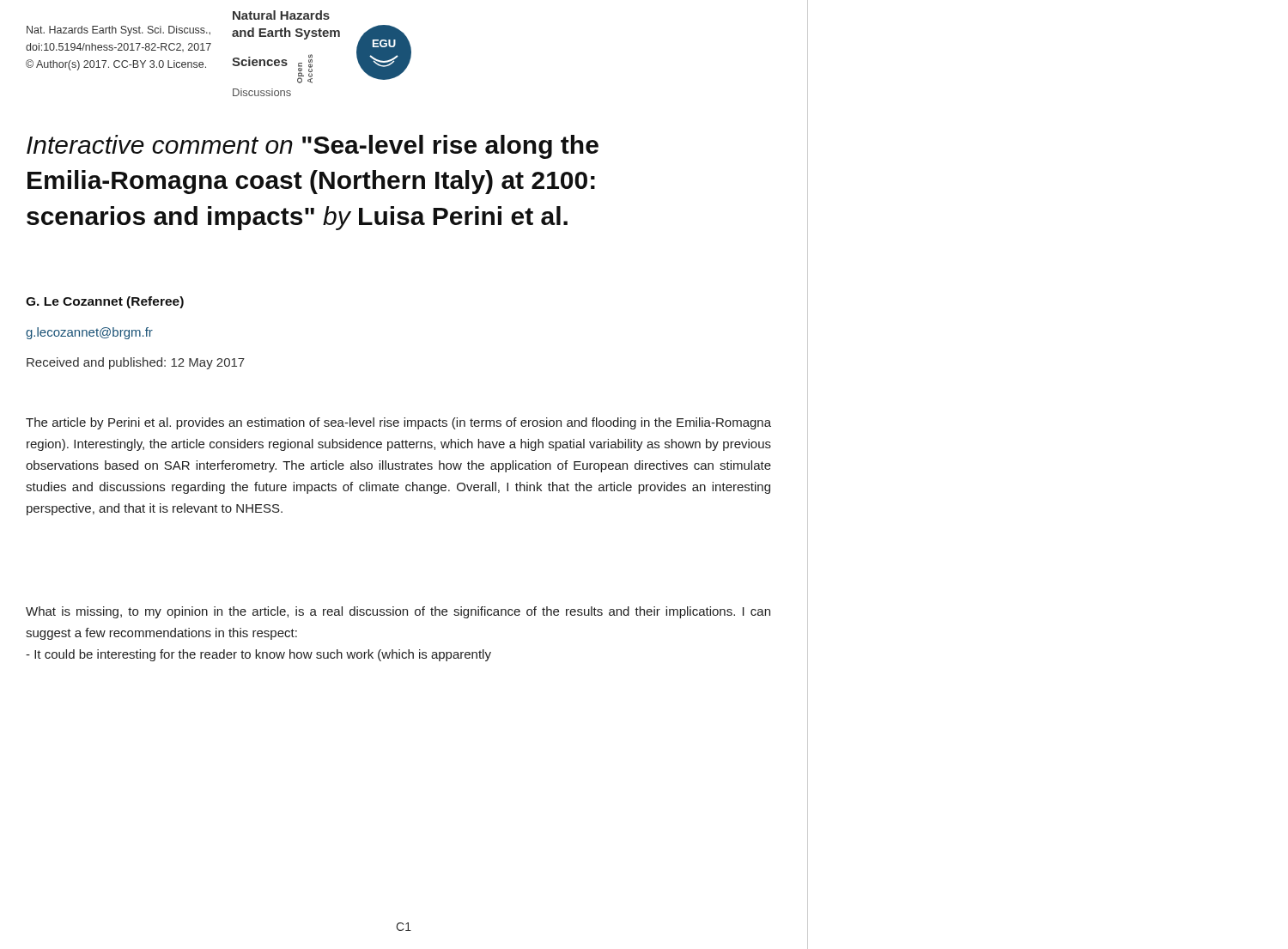
Task: Navigate to the text block starting "What is missing, to my opinion in the"
Action: 398,612
